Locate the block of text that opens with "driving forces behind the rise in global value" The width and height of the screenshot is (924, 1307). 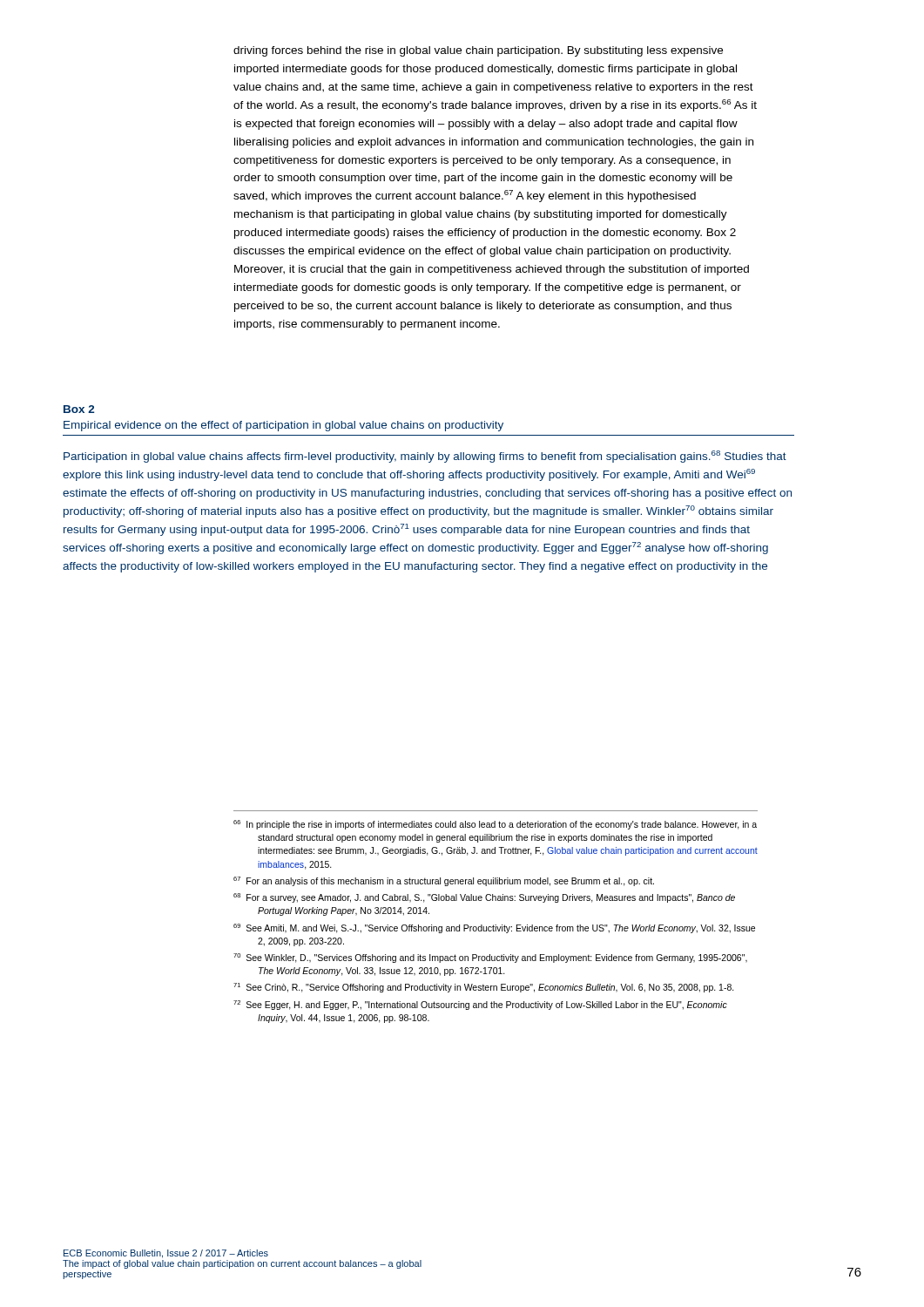click(x=495, y=187)
